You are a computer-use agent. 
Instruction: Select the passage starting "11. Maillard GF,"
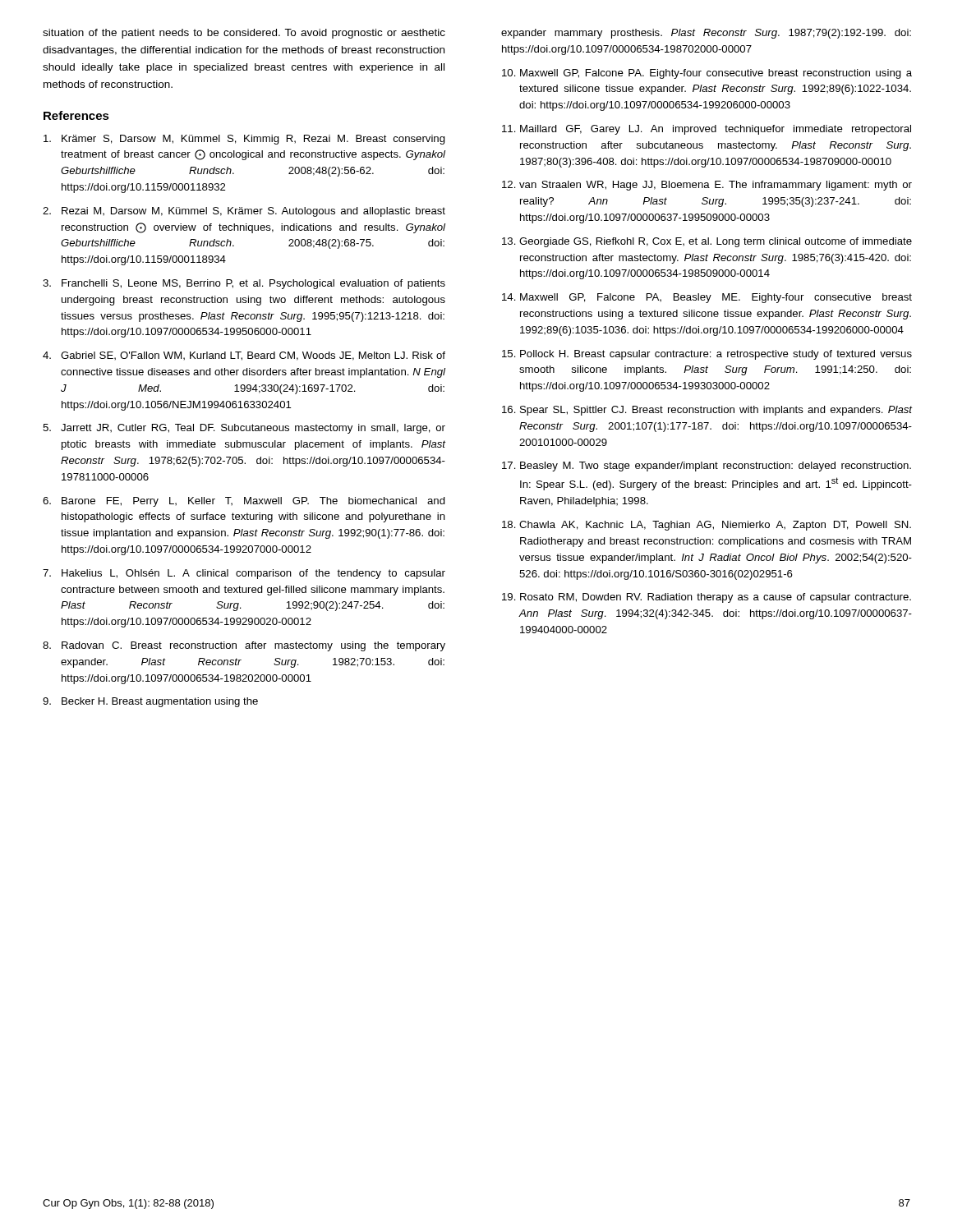coord(707,145)
